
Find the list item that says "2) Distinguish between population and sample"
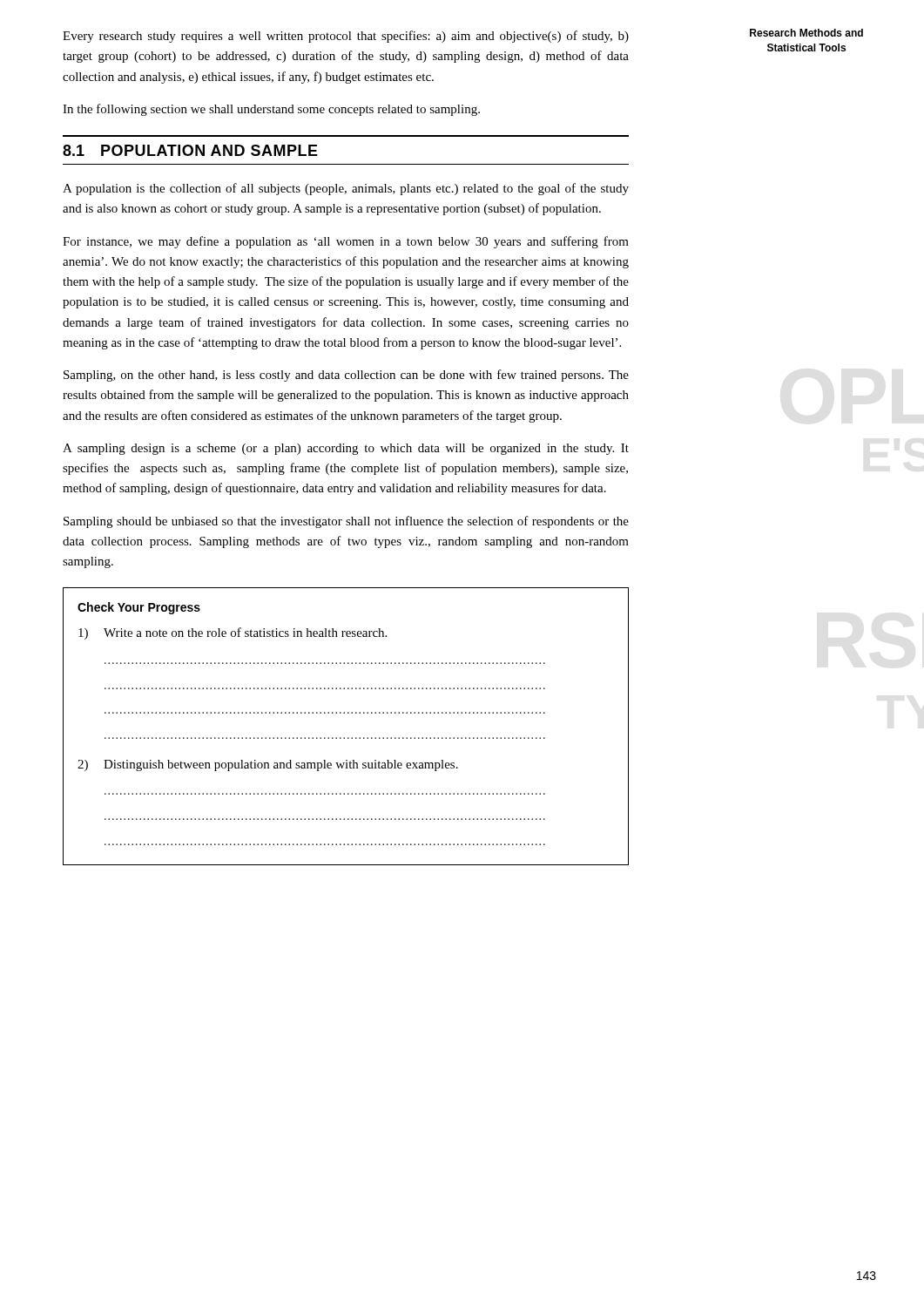coord(346,764)
